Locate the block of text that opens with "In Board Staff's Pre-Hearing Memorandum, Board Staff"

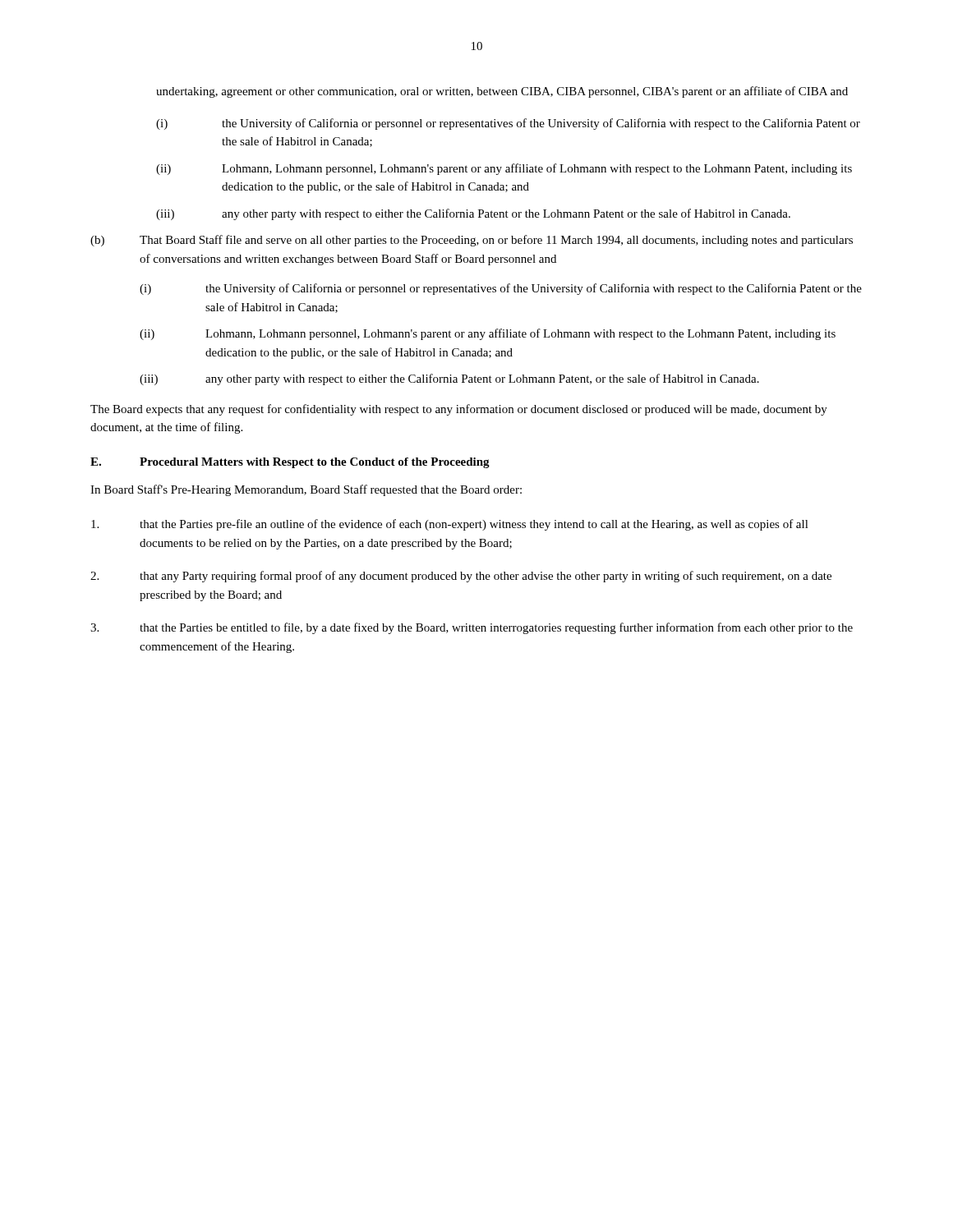[x=306, y=489]
